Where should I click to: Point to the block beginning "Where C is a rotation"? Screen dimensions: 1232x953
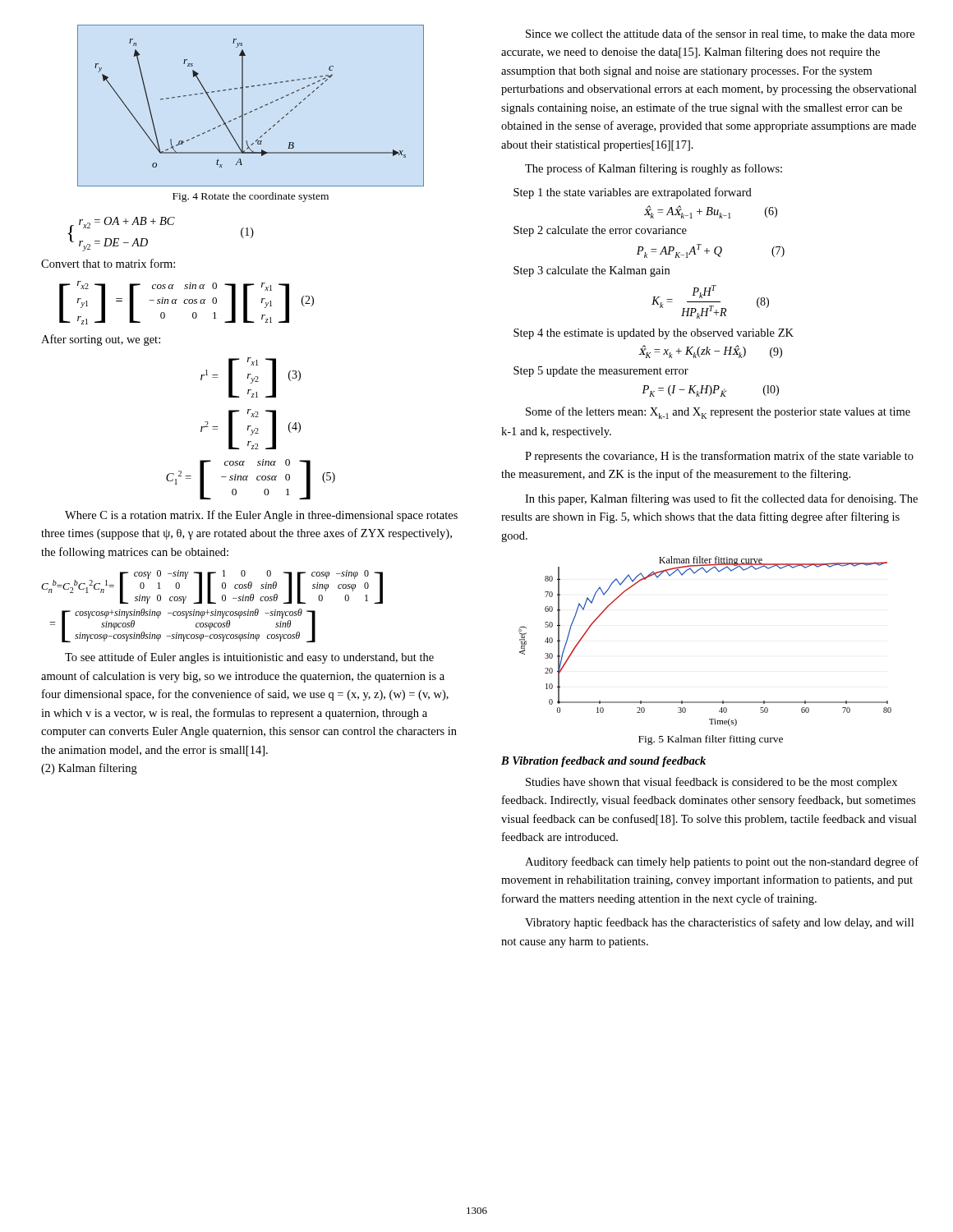(x=249, y=533)
